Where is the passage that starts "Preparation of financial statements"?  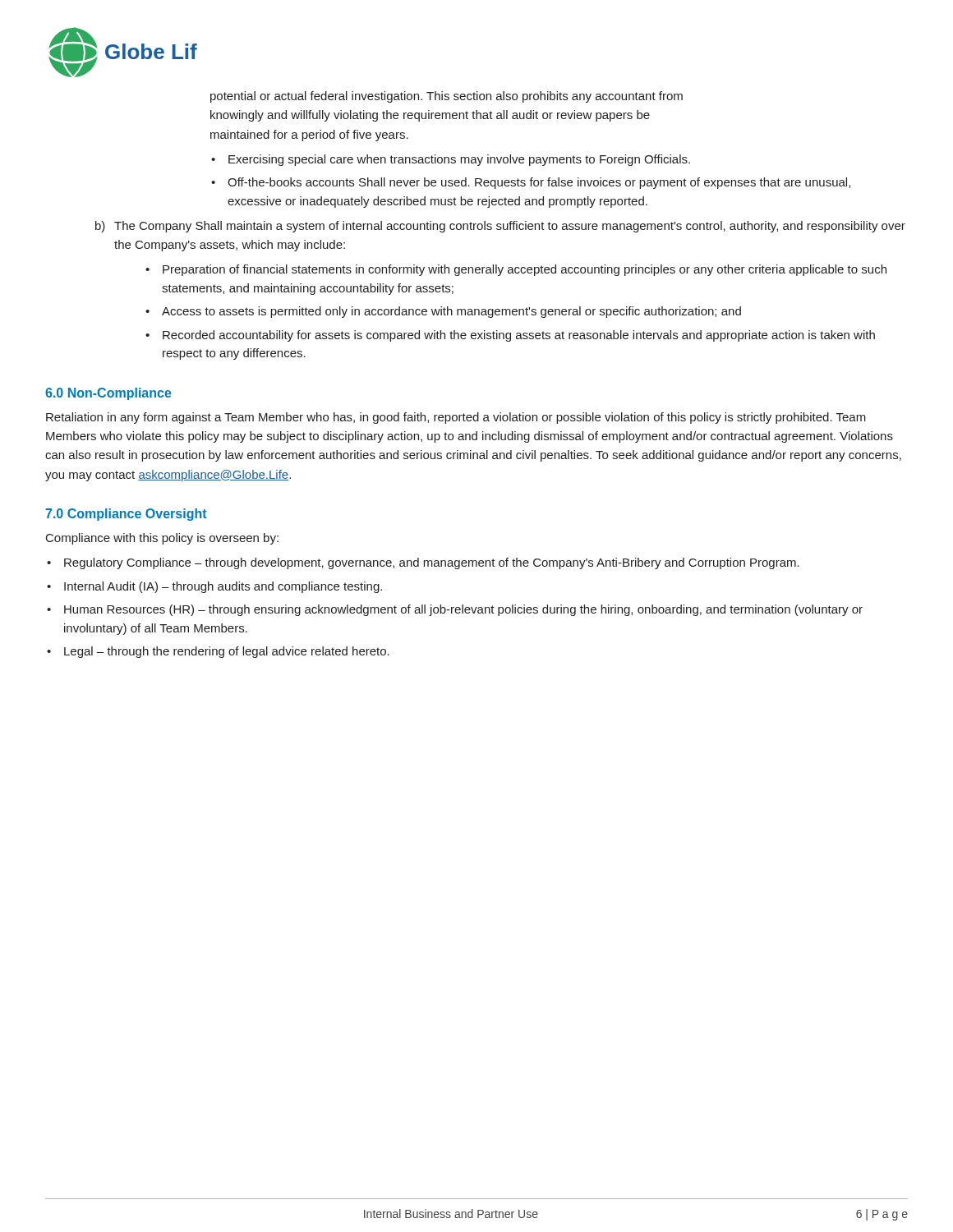tap(525, 278)
